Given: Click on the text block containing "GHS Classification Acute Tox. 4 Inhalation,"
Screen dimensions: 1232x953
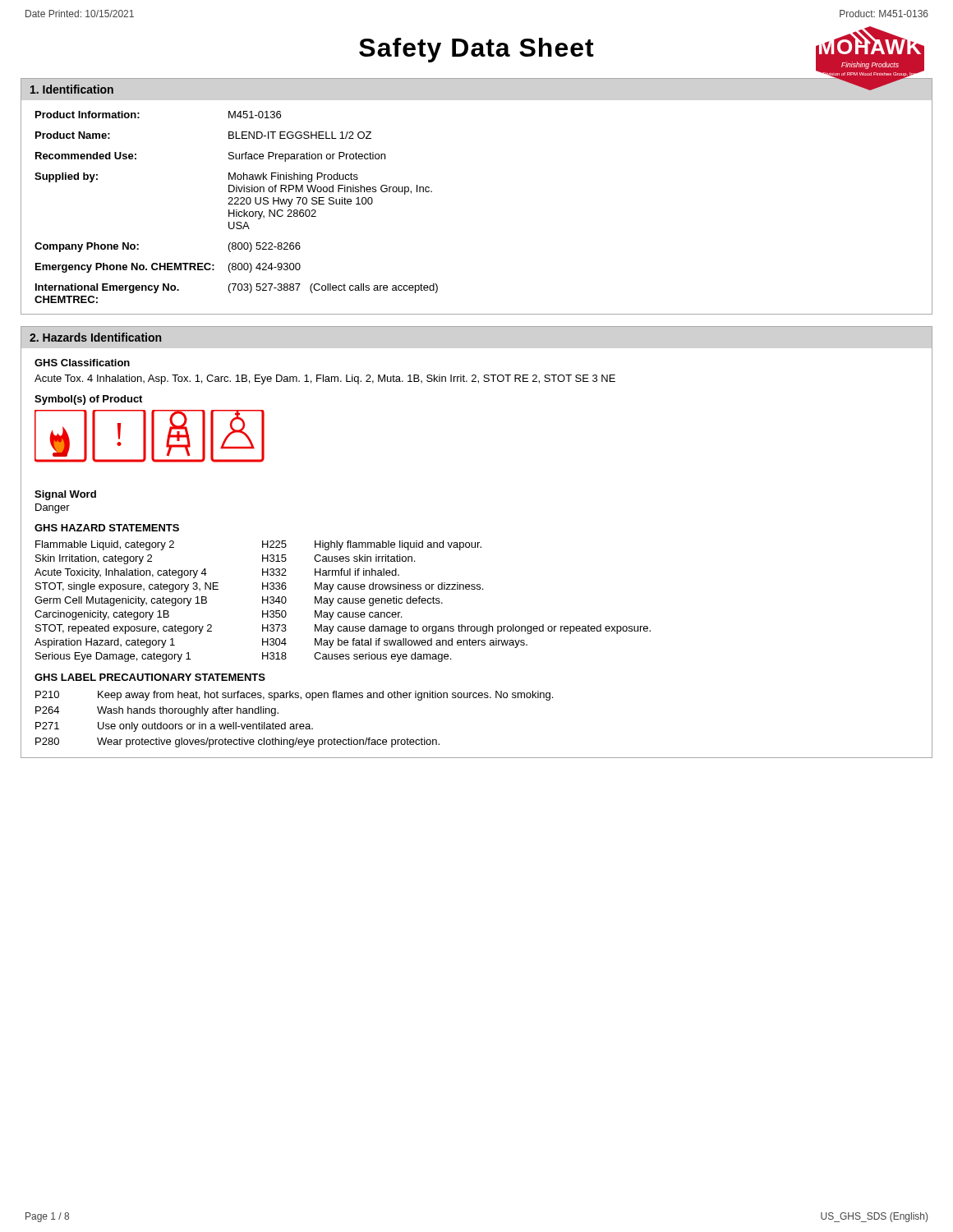Looking at the screenshot, I should [x=476, y=370].
